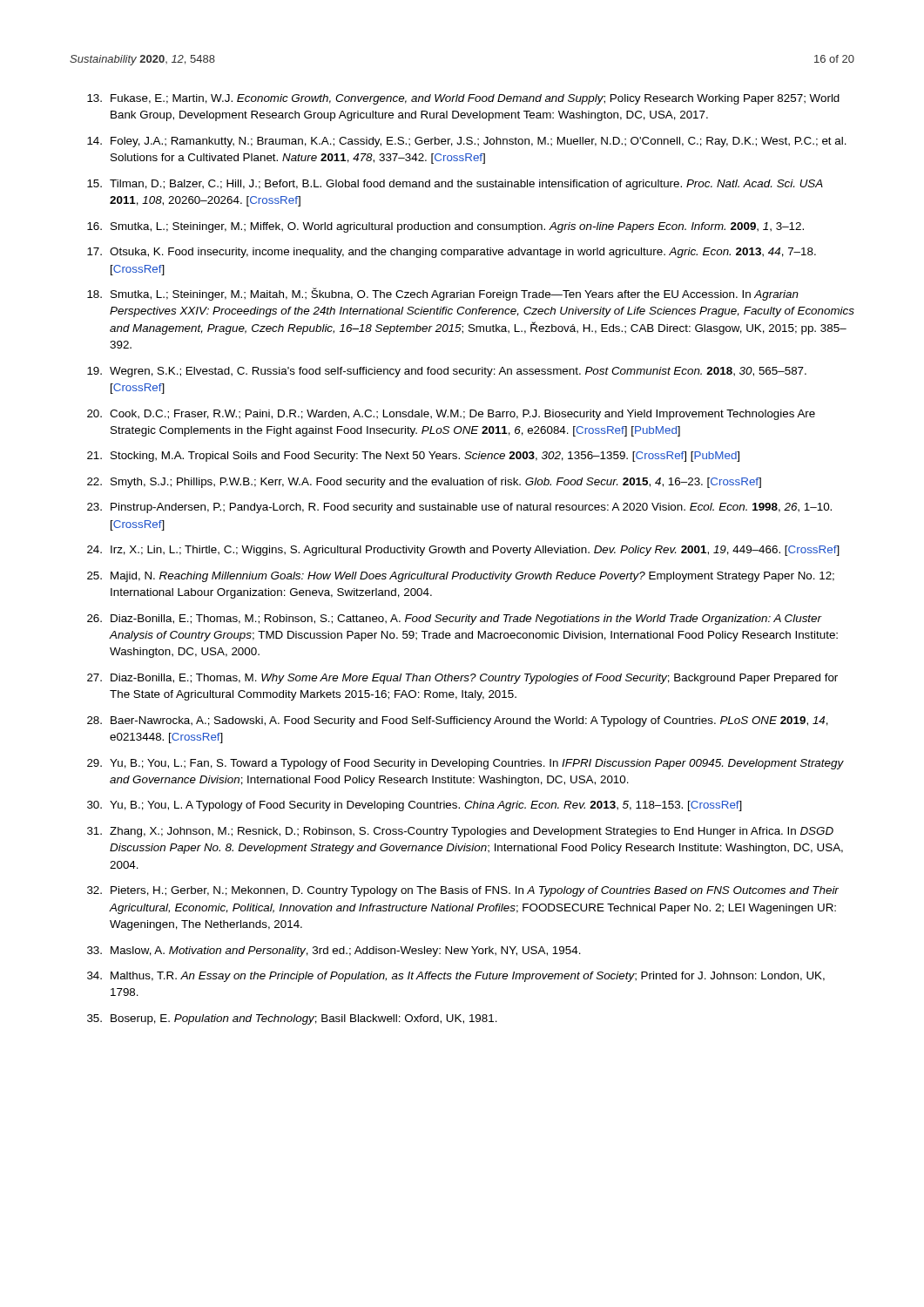This screenshot has height=1307, width=924.
Task: Locate the list item with the text "16. Smutka, L.; Steininger,"
Action: [x=462, y=226]
